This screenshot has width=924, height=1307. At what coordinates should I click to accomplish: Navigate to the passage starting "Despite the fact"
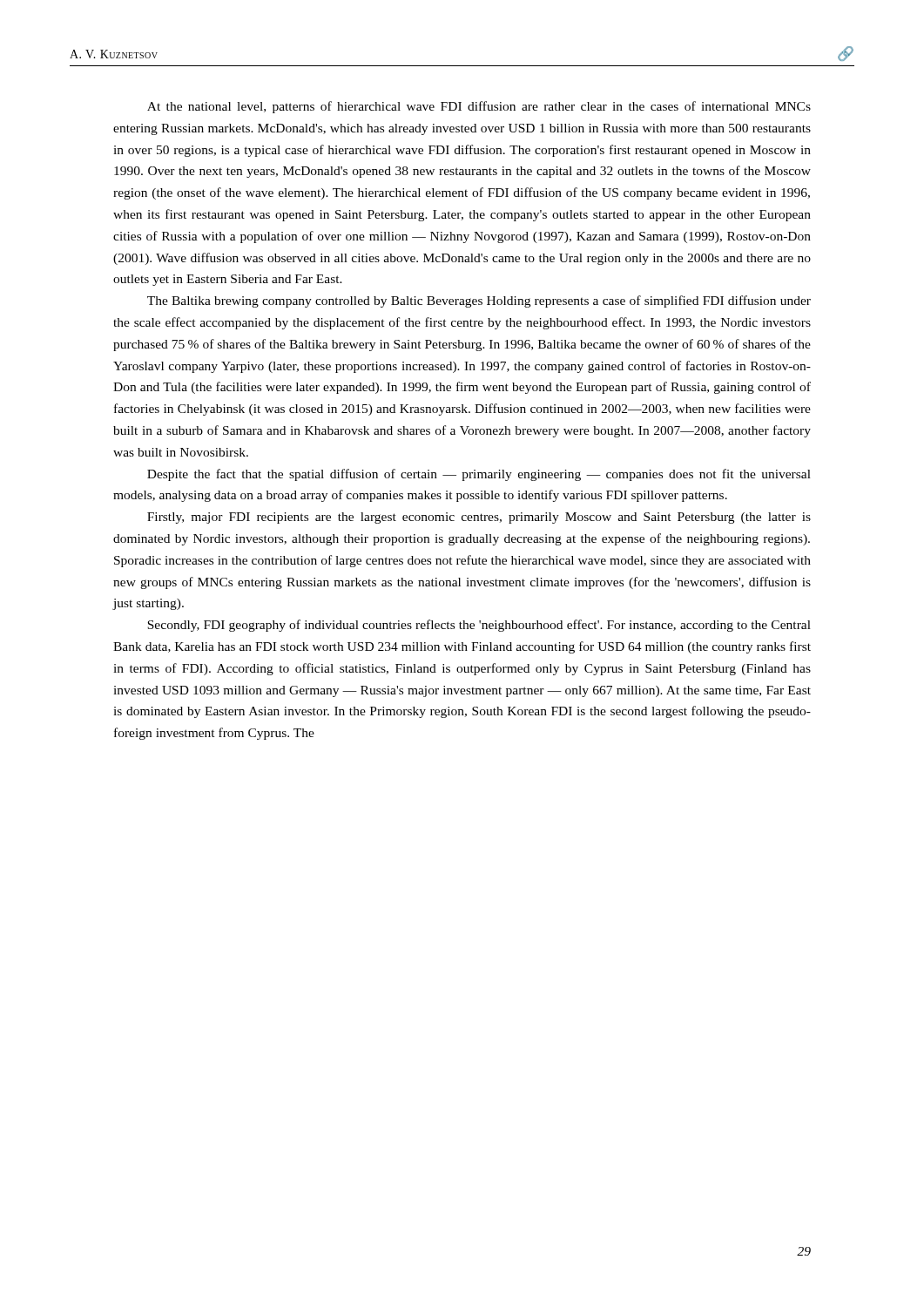click(462, 485)
